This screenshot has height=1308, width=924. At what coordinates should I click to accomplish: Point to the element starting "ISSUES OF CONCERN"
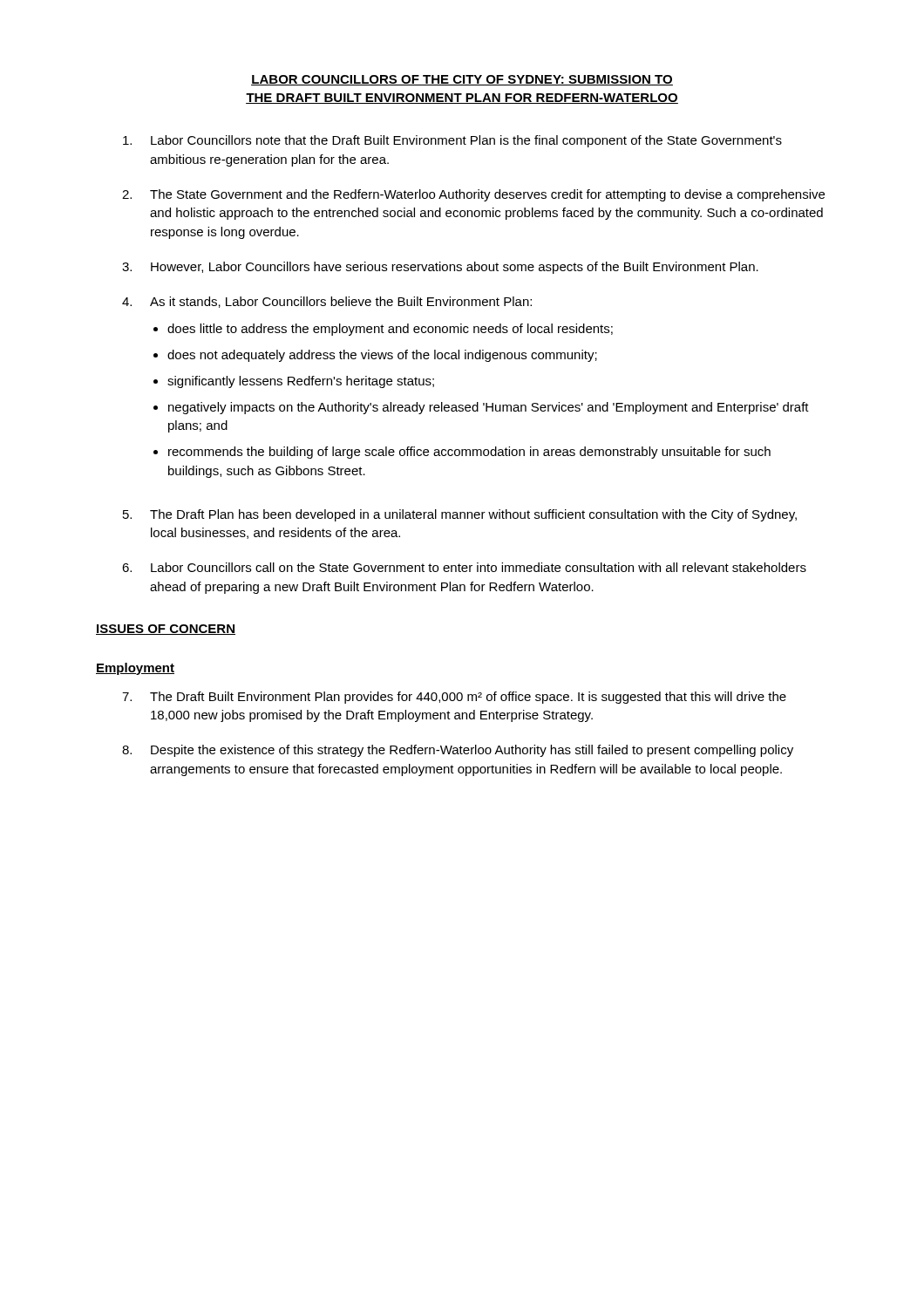click(166, 628)
